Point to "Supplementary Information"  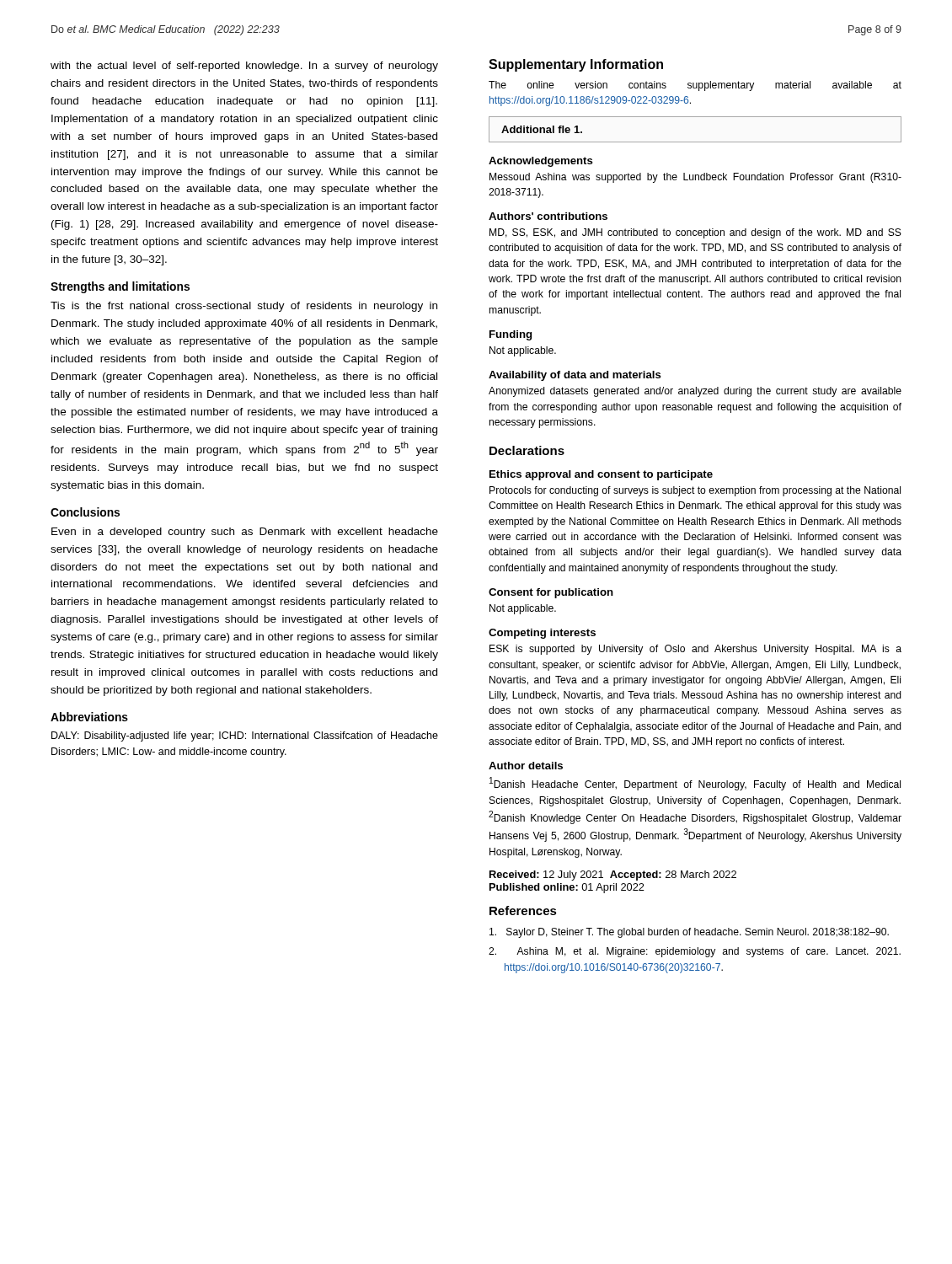[576, 64]
